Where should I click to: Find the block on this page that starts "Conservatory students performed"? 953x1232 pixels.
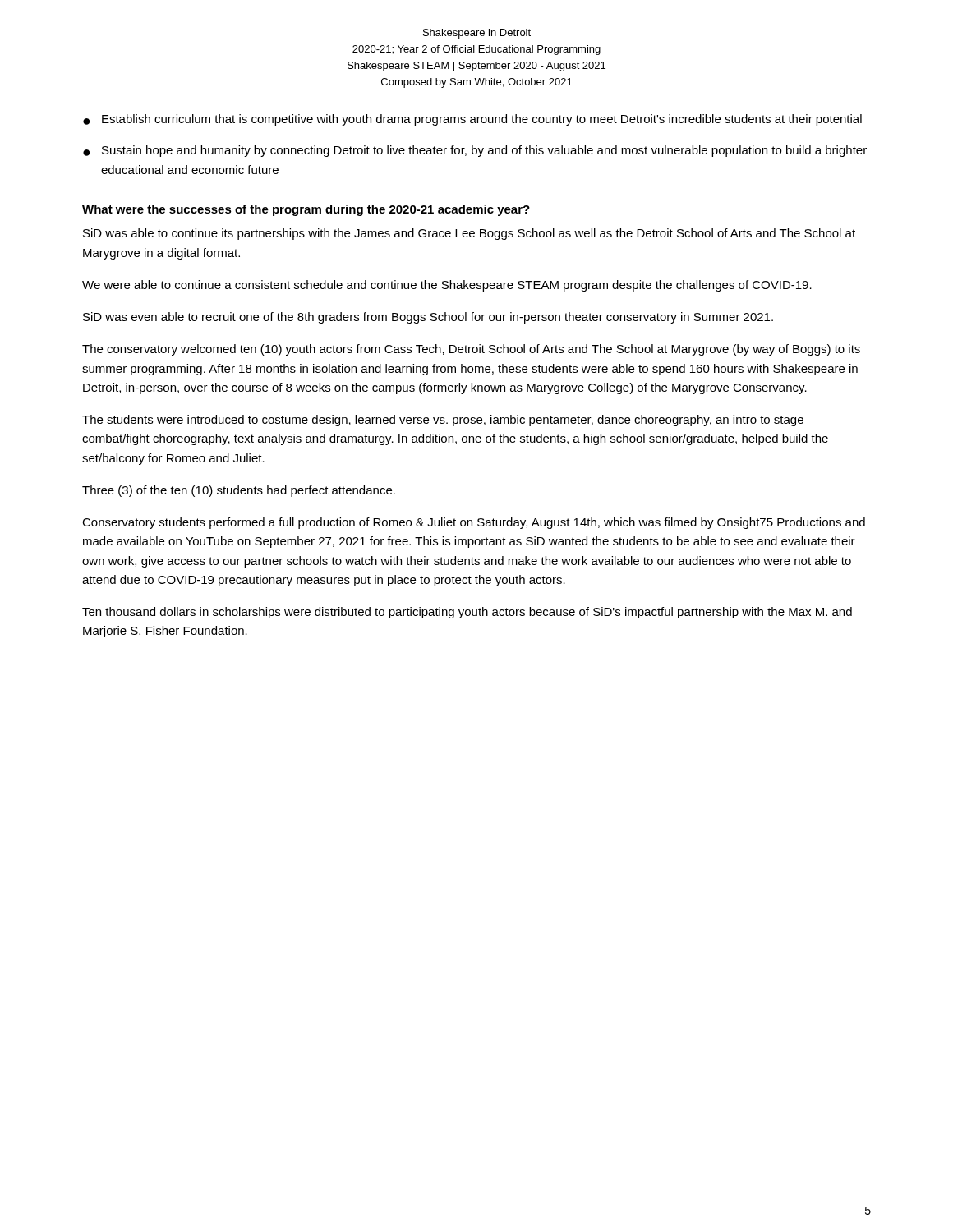[474, 551]
